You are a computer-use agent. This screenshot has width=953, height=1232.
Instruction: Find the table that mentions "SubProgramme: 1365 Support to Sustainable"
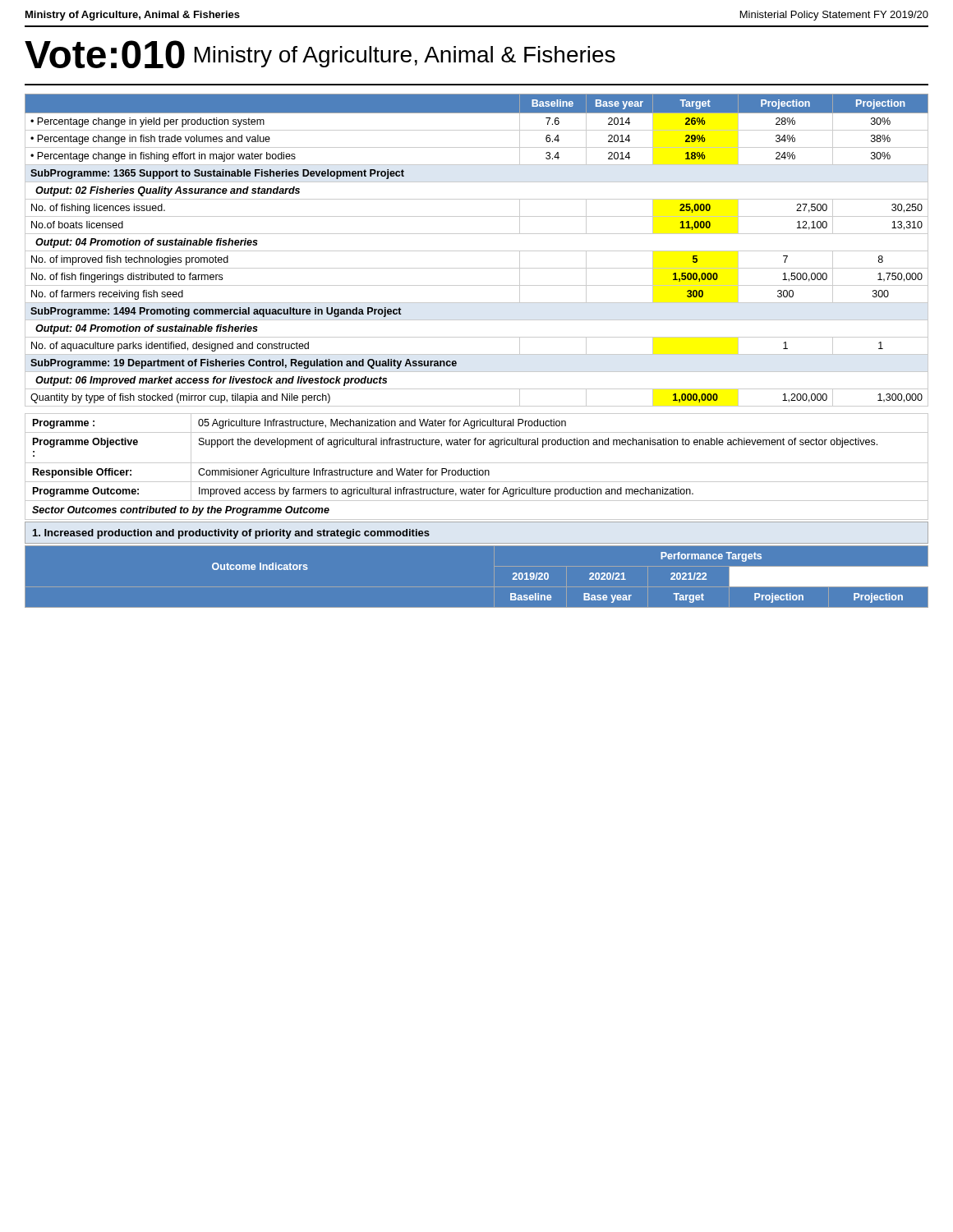coord(476,250)
